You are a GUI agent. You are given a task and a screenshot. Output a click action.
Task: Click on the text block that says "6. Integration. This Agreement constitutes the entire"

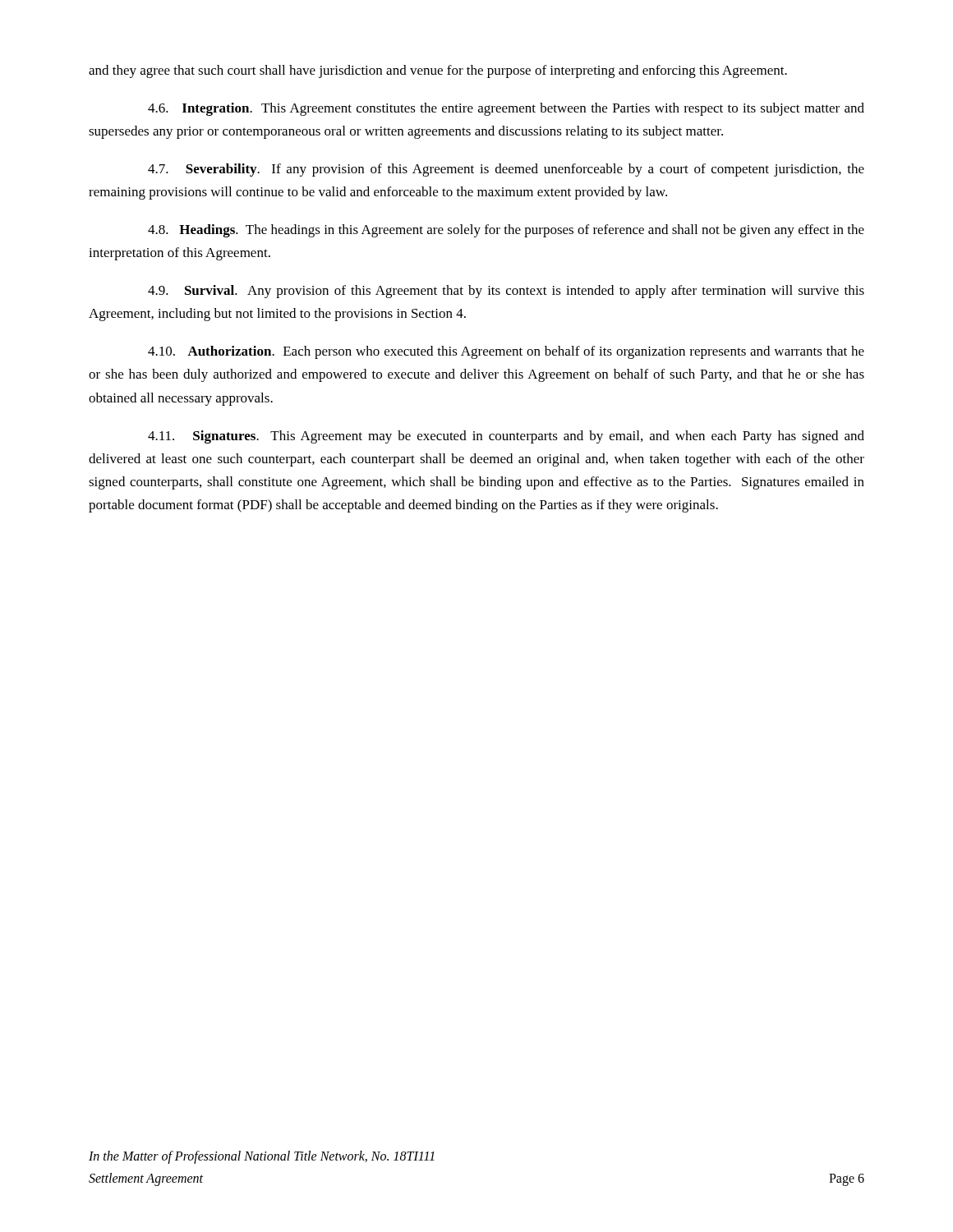(x=476, y=120)
